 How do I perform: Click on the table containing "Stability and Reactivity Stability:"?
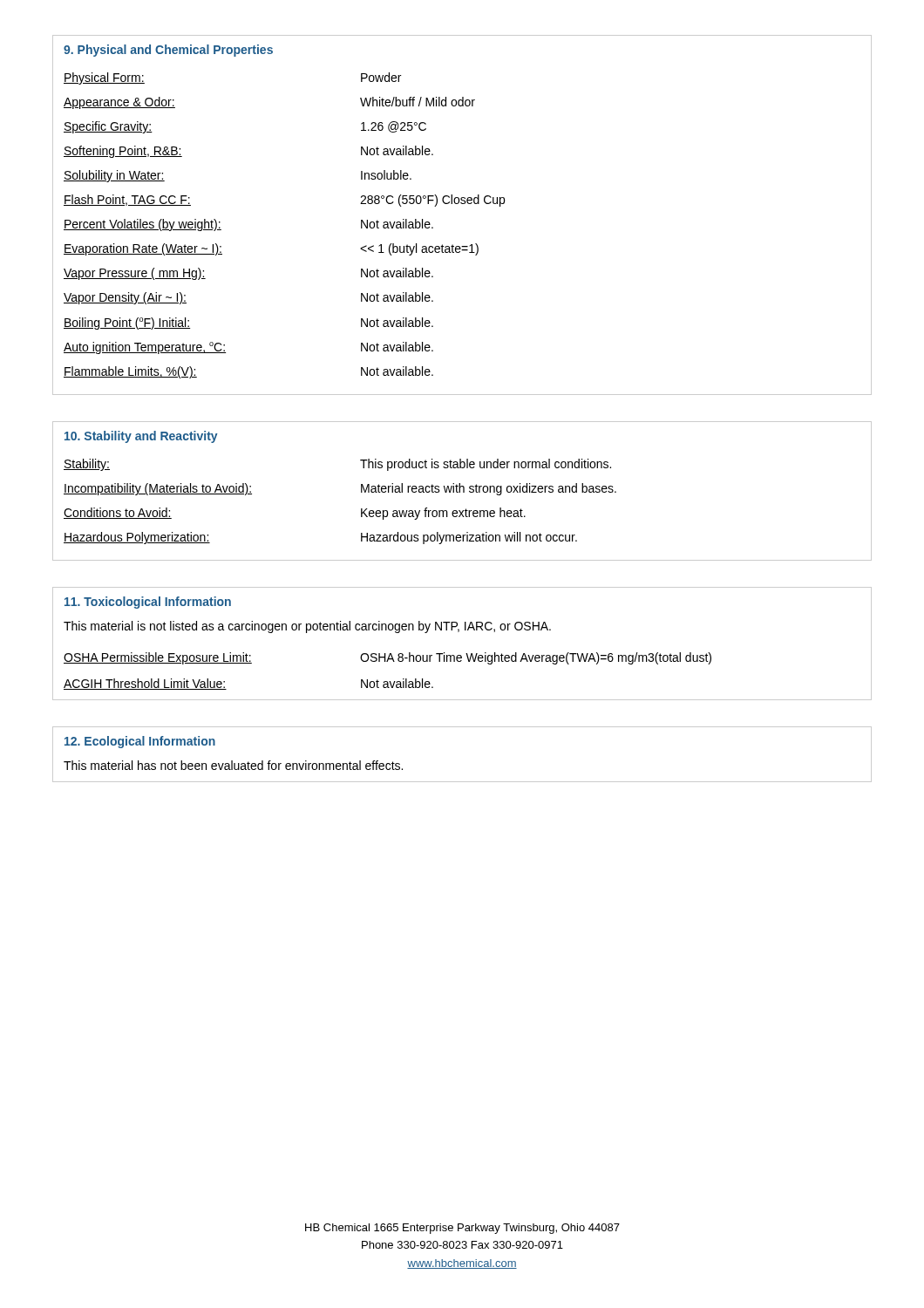click(x=462, y=491)
